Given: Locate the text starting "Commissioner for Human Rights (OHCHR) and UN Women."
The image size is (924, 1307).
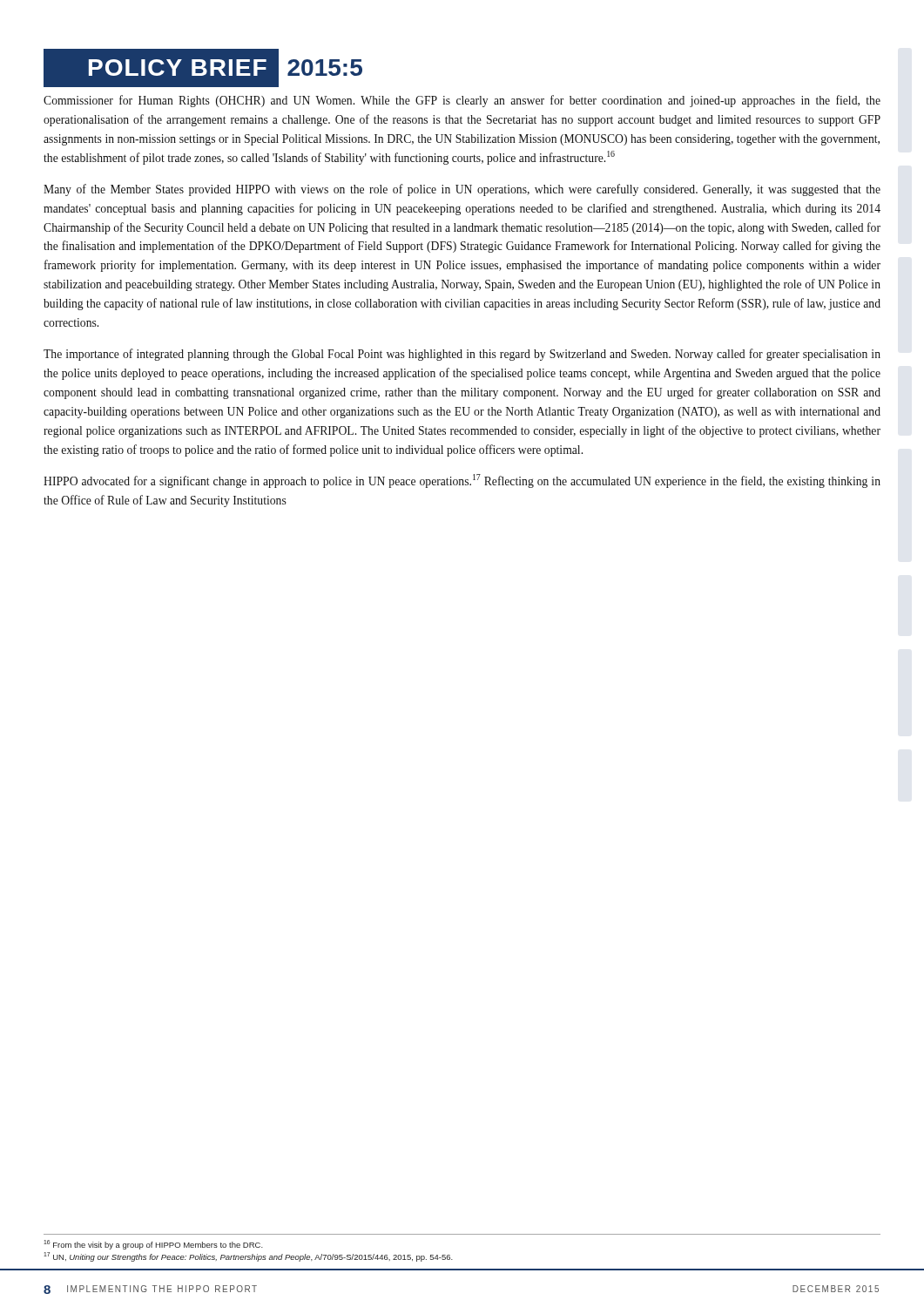Looking at the screenshot, I should tap(462, 129).
